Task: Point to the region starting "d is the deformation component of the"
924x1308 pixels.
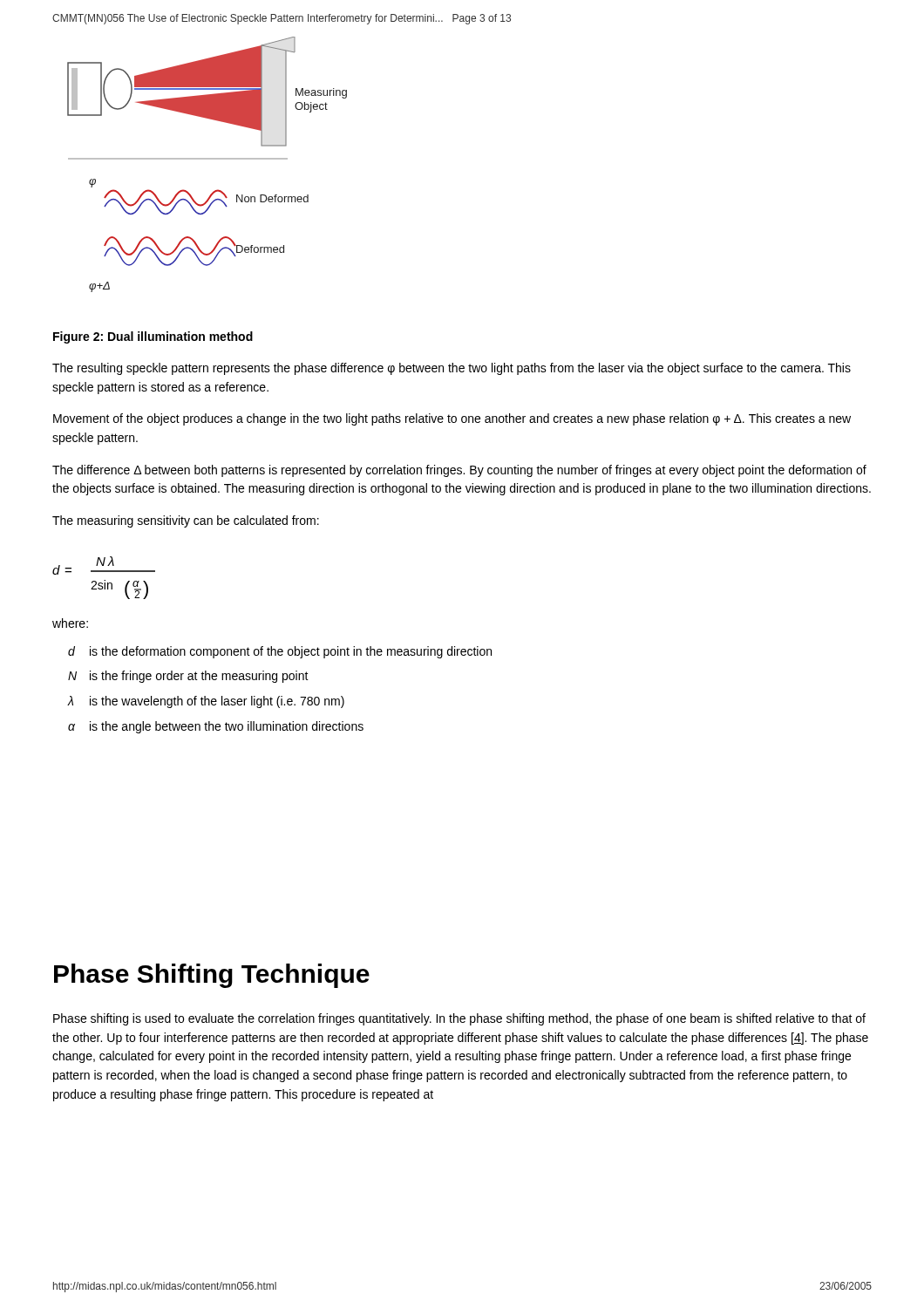Action: (x=280, y=652)
